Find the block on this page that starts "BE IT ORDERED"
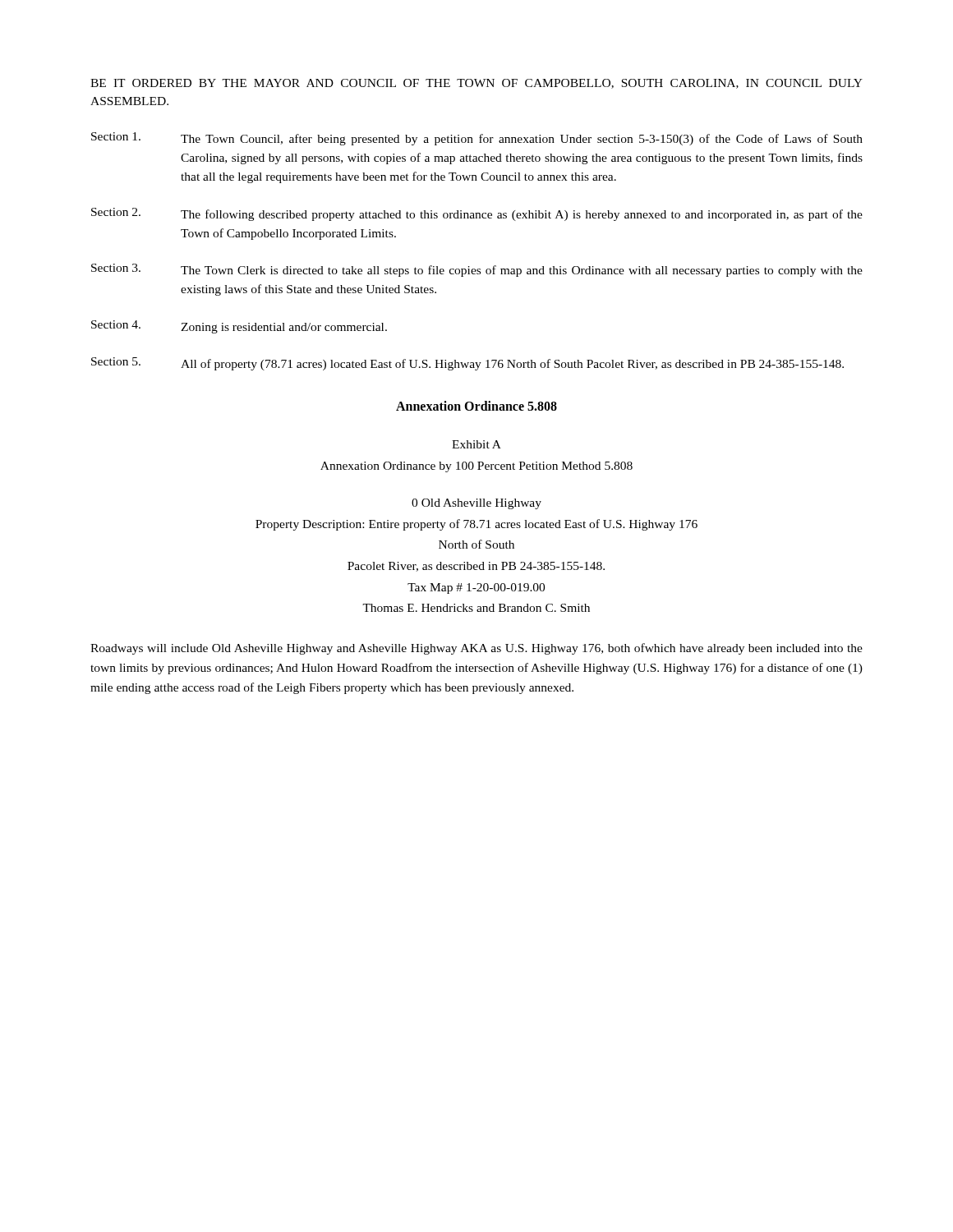This screenshot has width=953, height=1232. pyautogui.click(x=476, y=92)
